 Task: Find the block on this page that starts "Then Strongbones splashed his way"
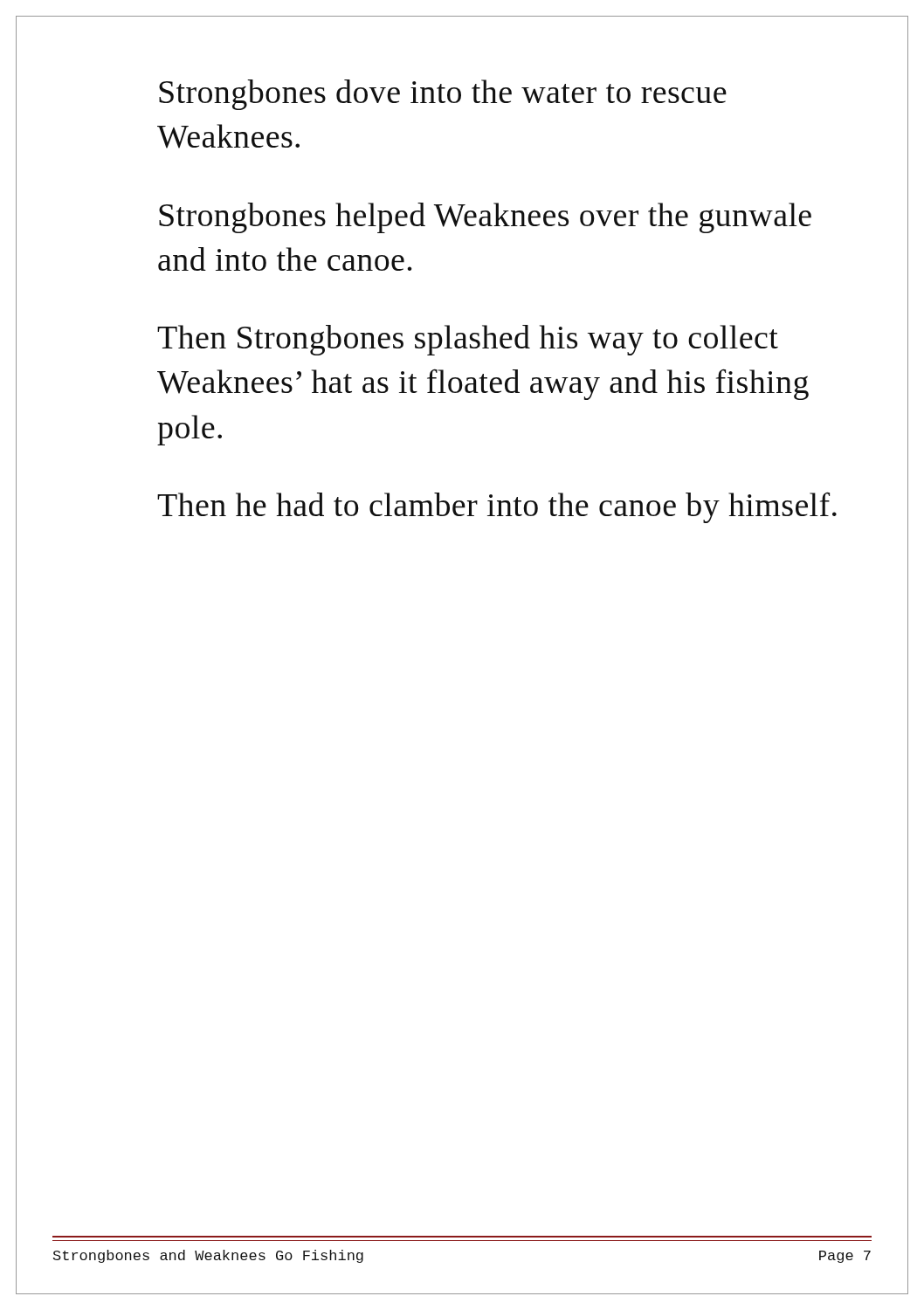[x=483, y=382]
